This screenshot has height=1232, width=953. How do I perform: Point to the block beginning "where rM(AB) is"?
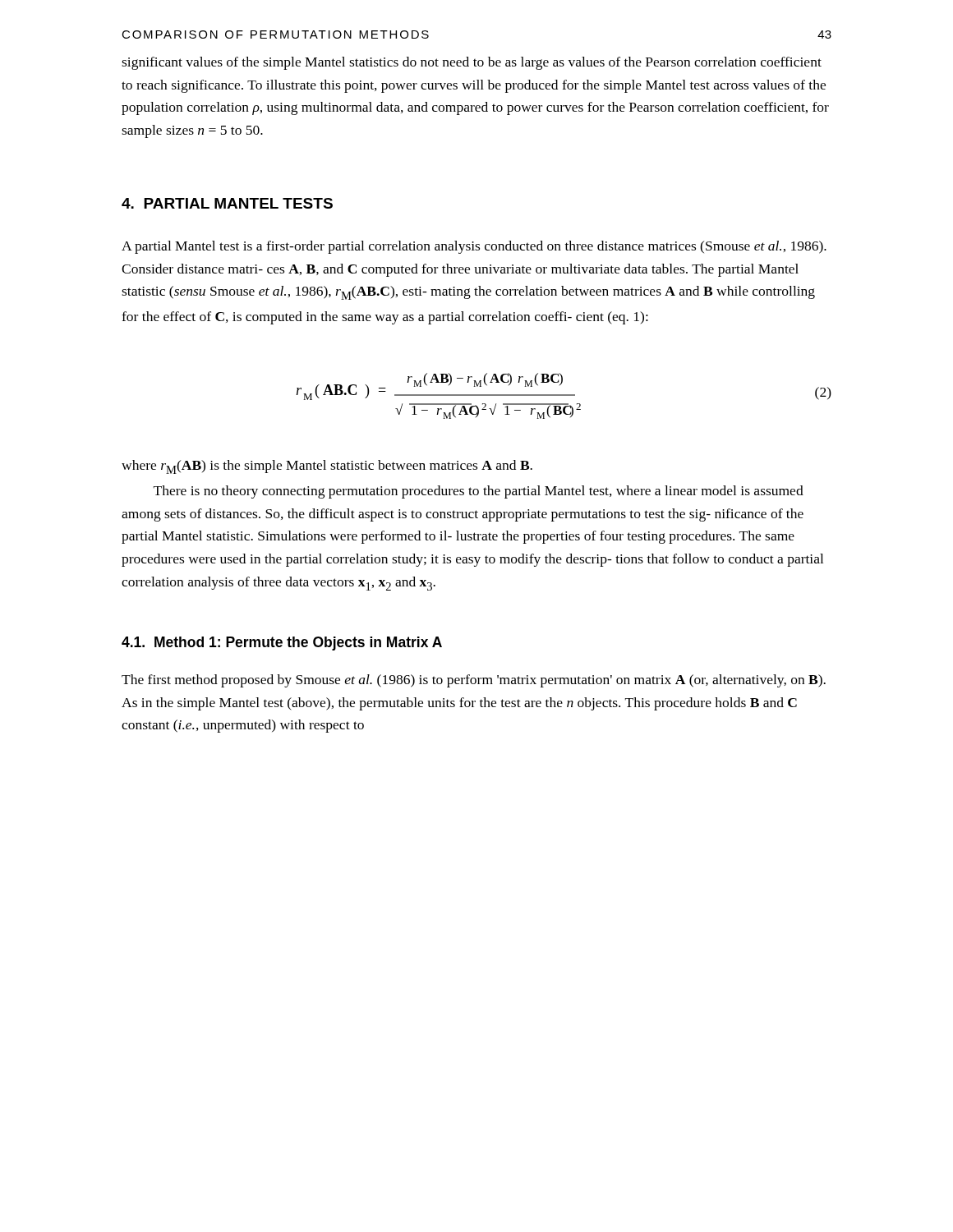click(x=327, y=467)
